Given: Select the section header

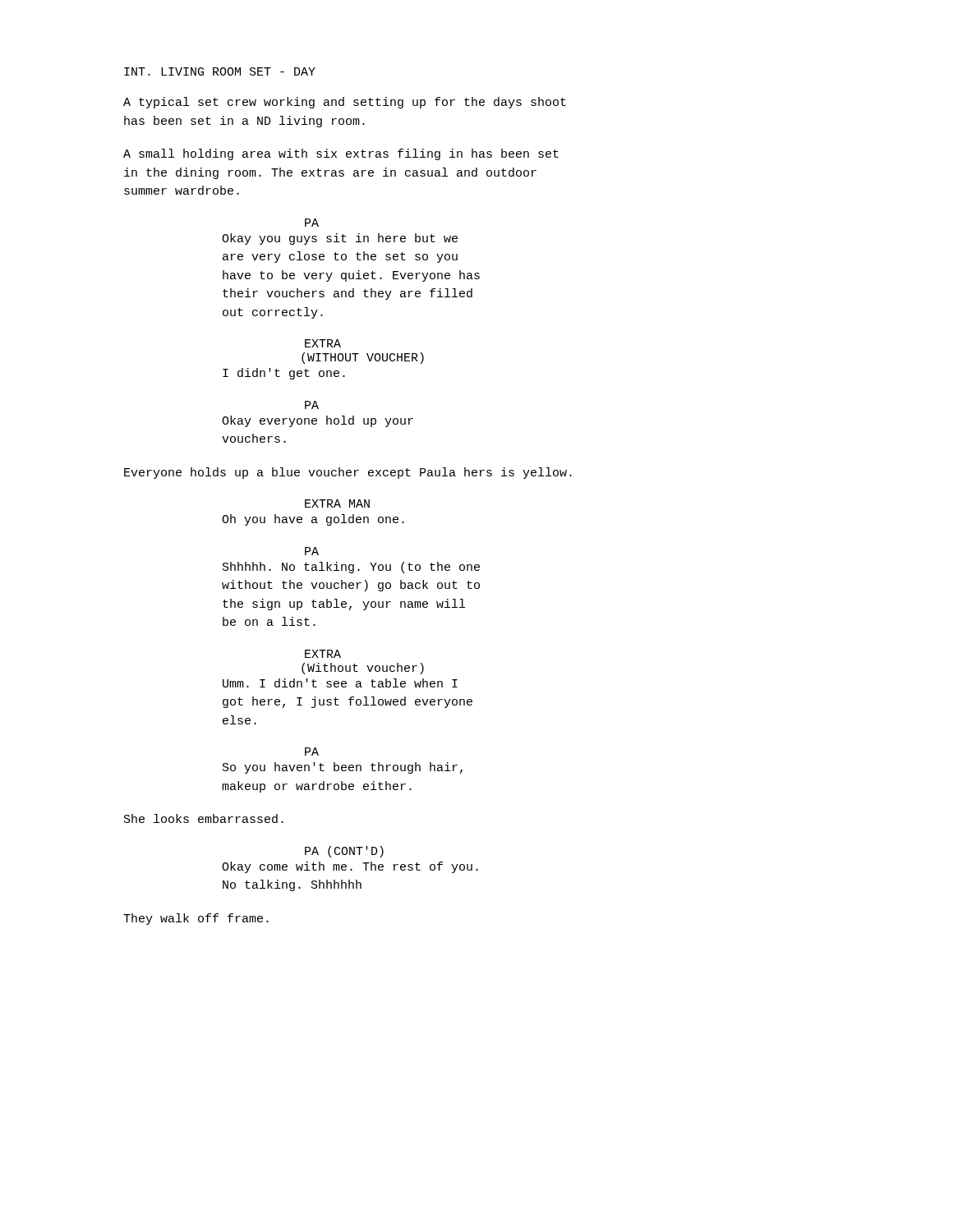Looking at the screenshot, I should [x=219, y=73].
